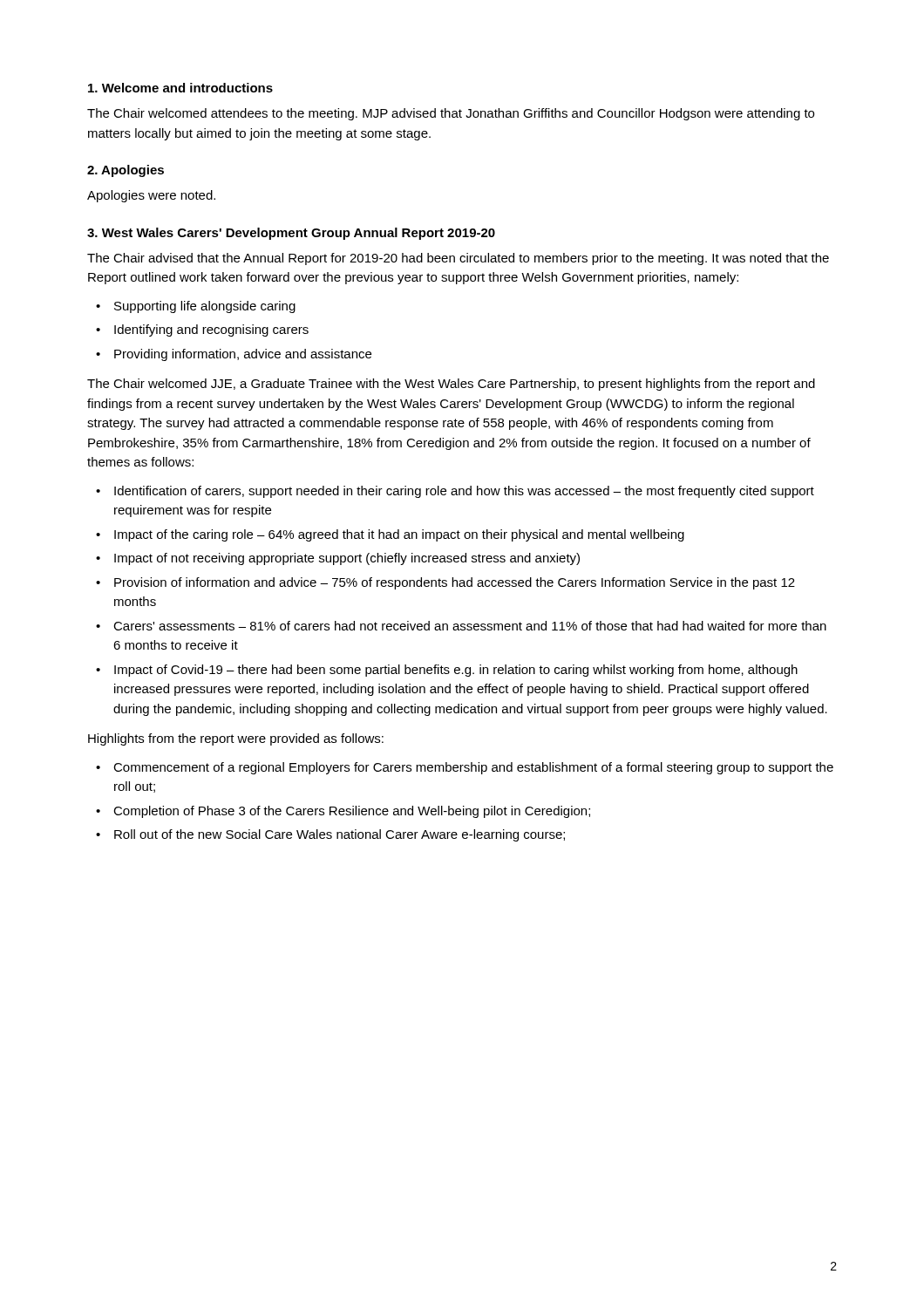Find the passage starting "Supporting life alongside caring"
The width and height of the screenshot is (924, 1308).
pyautogui.click(x=205, y=305)
